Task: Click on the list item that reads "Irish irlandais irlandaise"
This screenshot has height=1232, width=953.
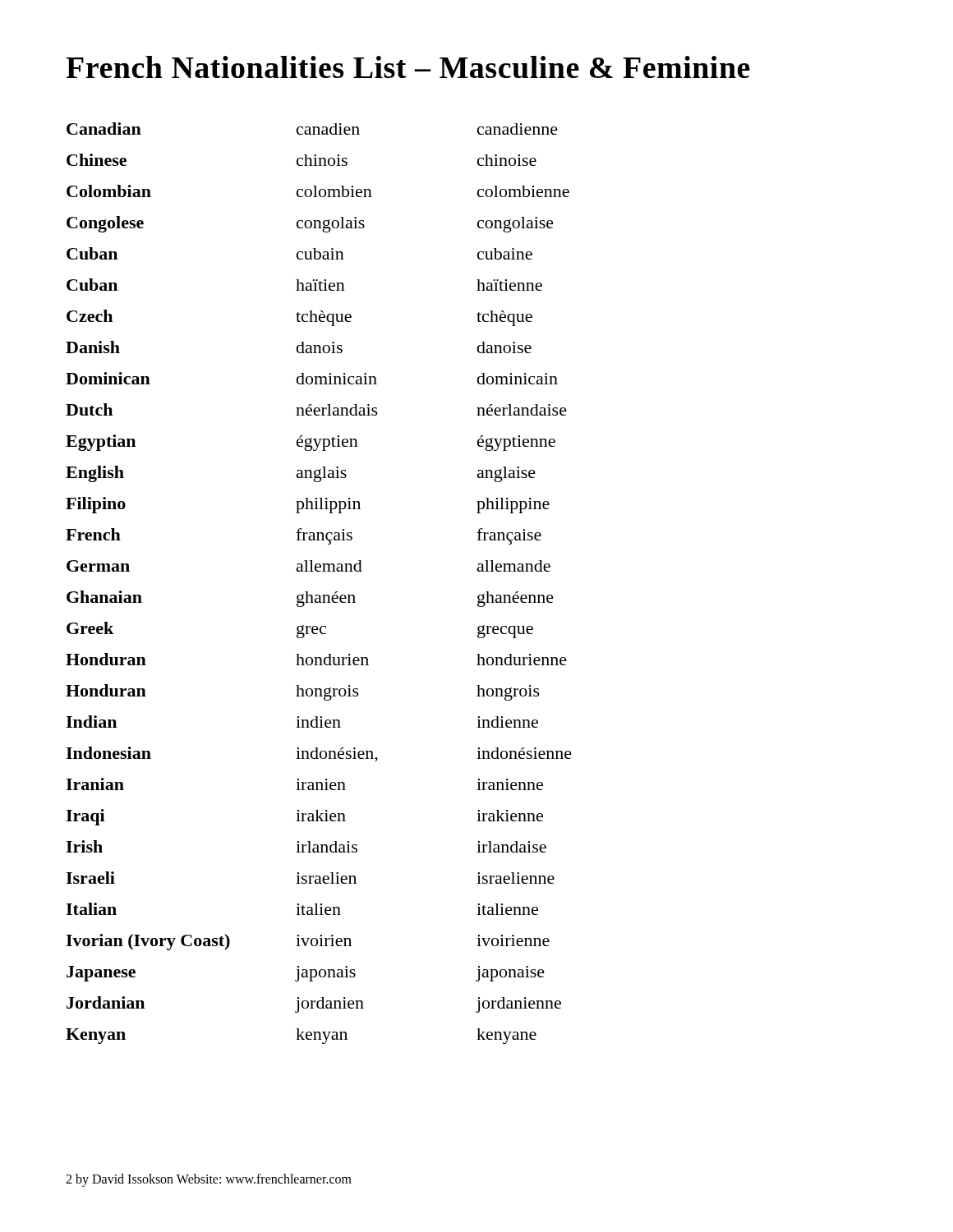Action: [x=306, y=847]
